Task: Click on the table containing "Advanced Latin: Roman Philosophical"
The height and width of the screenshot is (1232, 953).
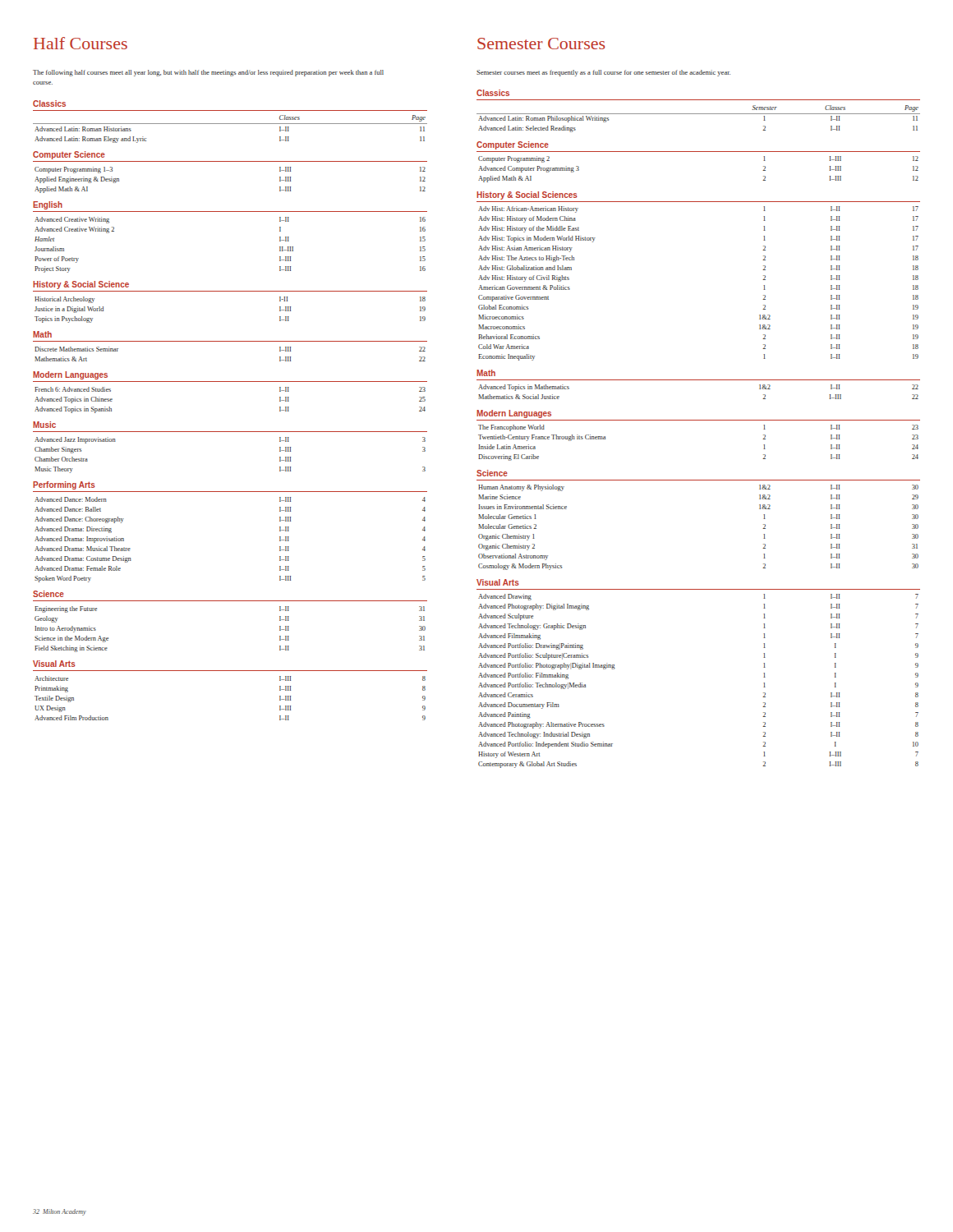Action: tap(698, 118)
